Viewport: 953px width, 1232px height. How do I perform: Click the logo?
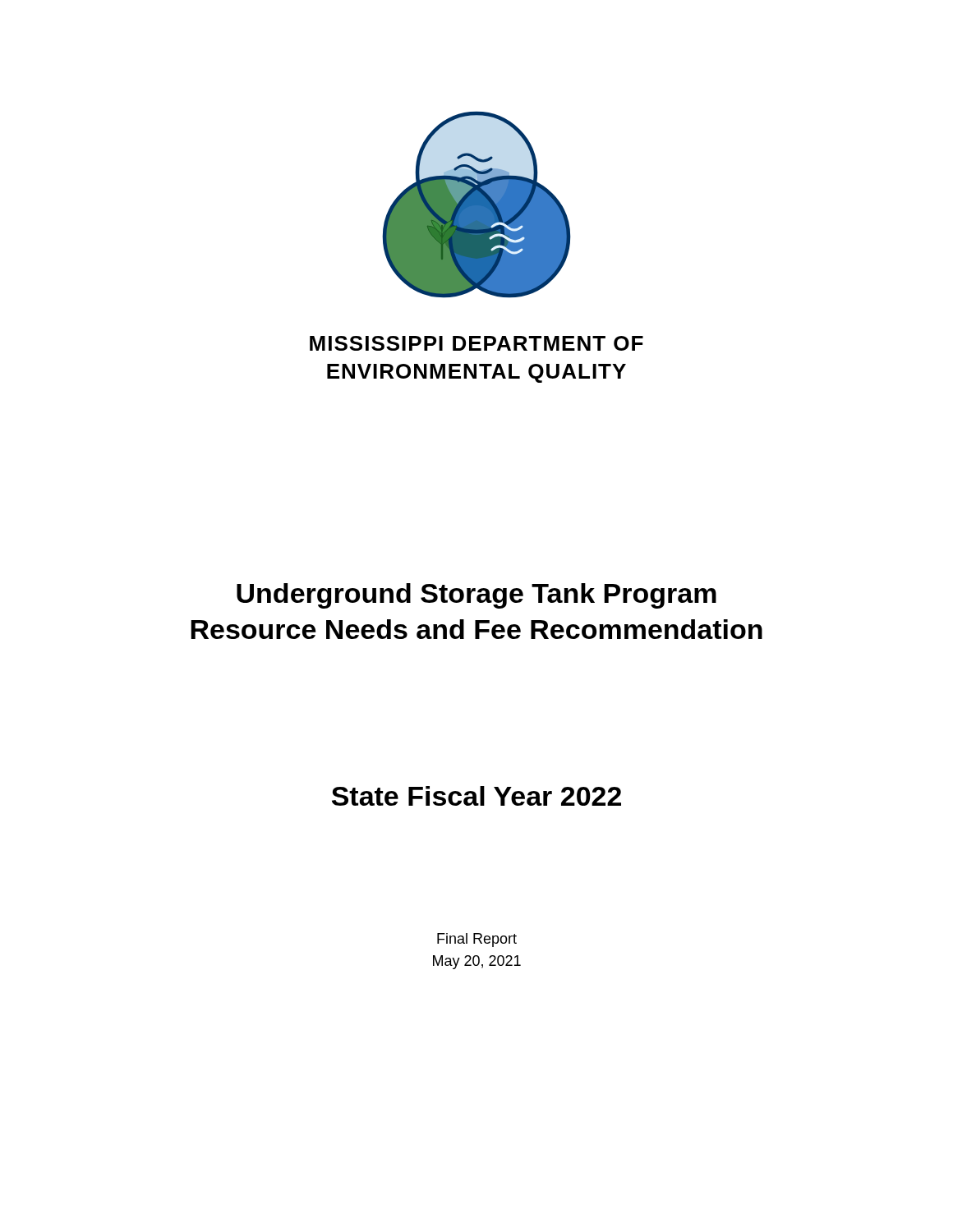[476, 207]
